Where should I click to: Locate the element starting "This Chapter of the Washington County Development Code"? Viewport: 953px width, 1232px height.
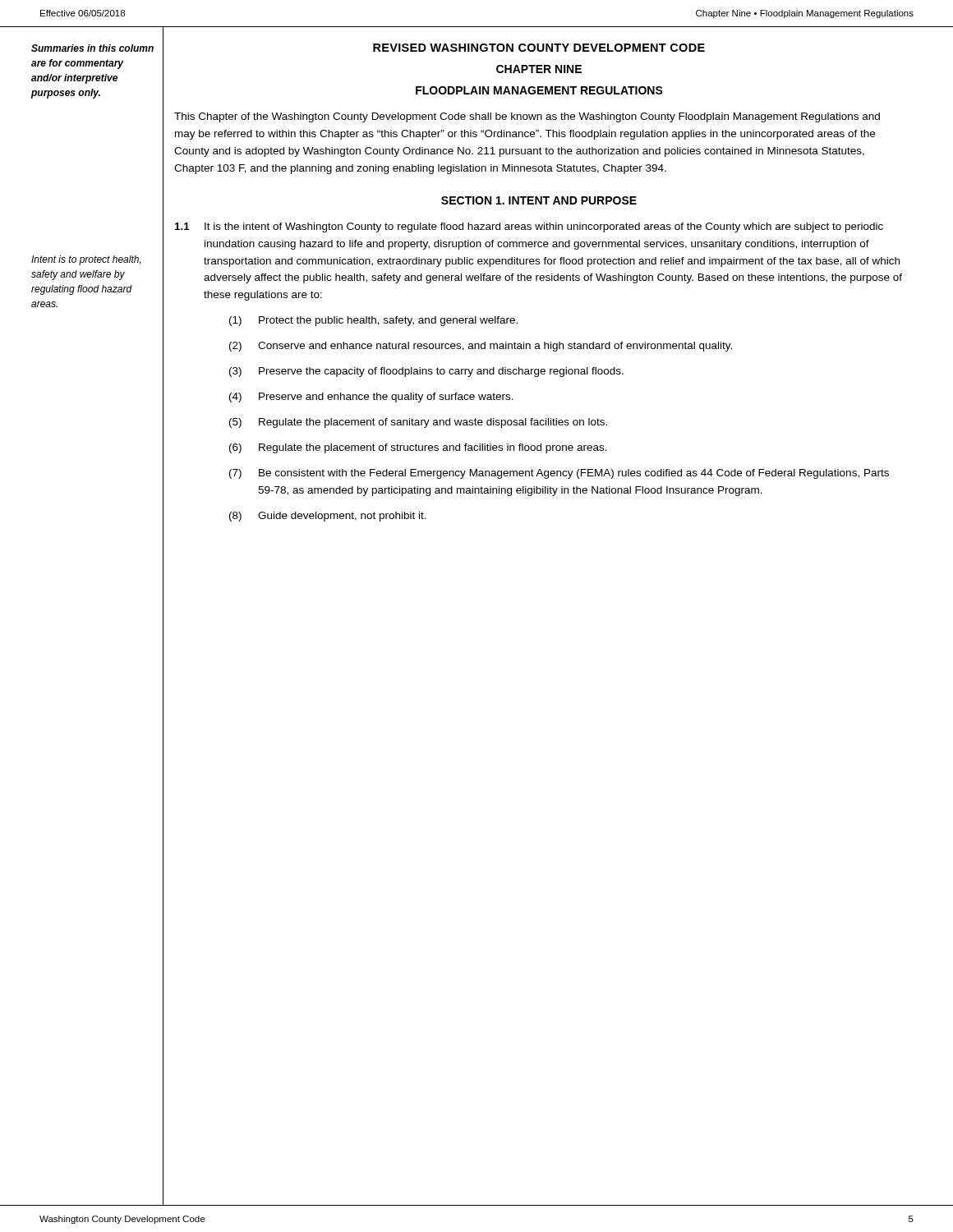pos(527,142)
